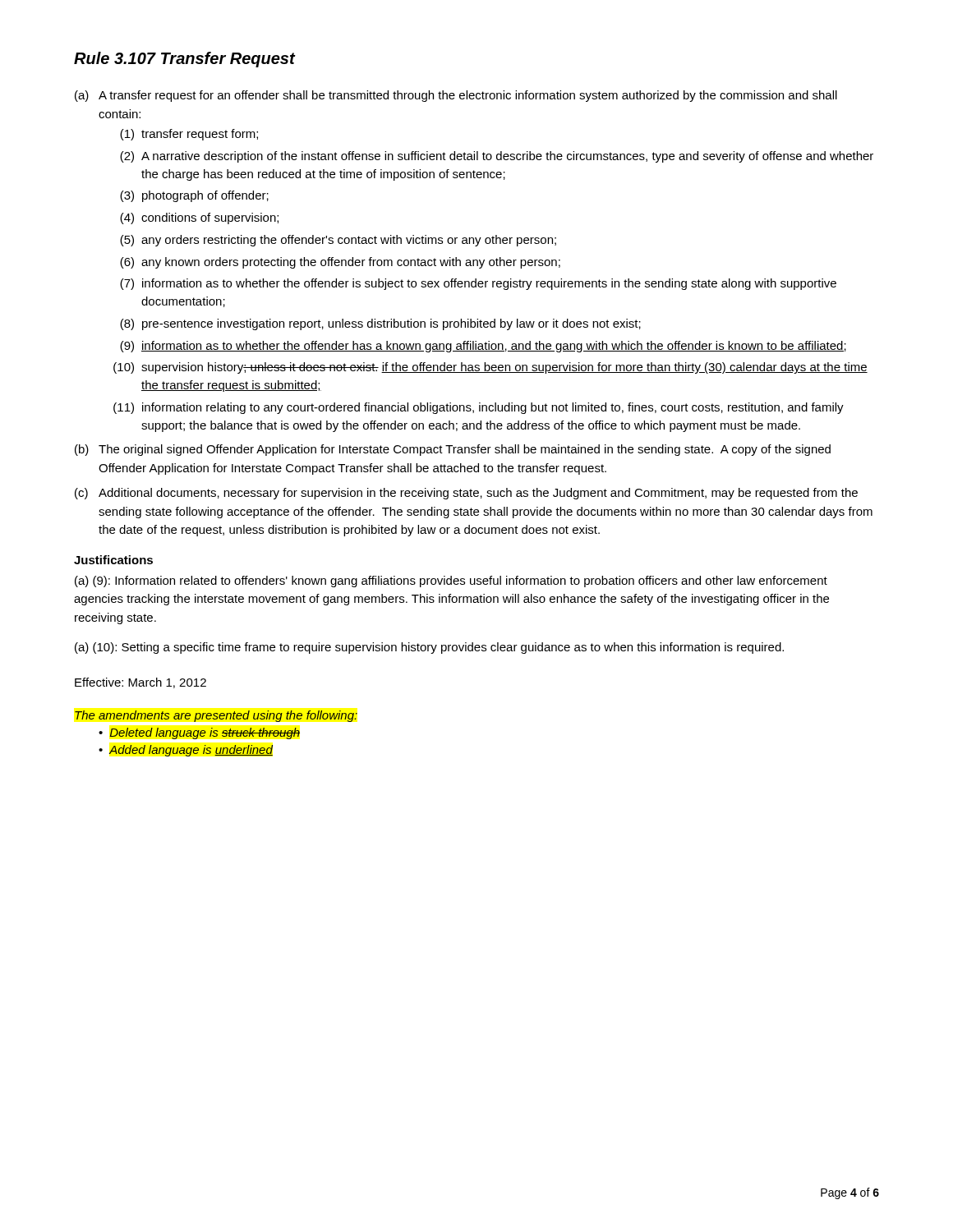
Task: Locate the passage starting "Deleted language is struck"
Action: [205, 732]
